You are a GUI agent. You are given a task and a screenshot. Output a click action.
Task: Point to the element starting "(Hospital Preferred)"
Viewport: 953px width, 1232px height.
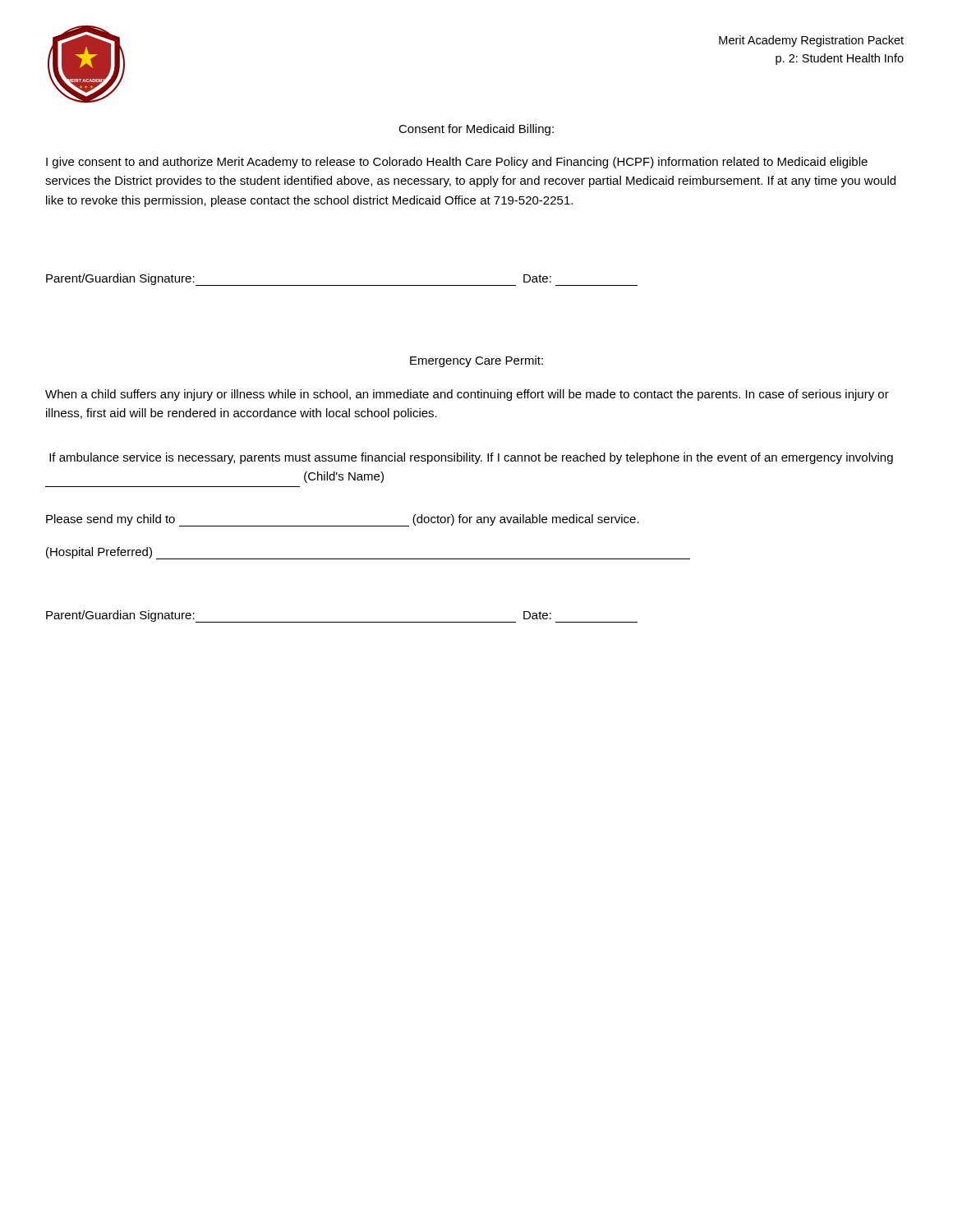coord(368,552)
